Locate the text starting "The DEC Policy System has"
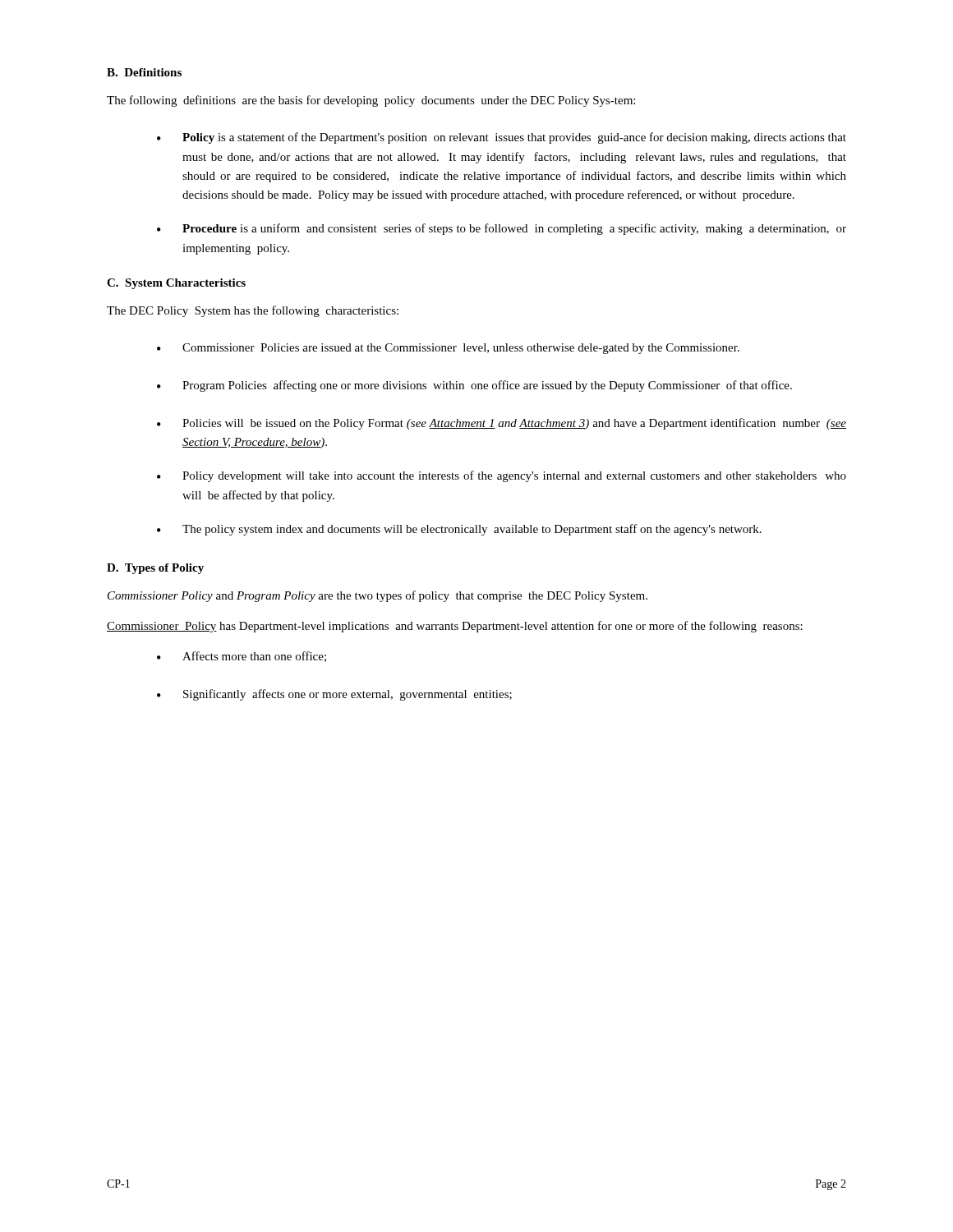This screenshot has height=1232, width=953. point(253,310)
